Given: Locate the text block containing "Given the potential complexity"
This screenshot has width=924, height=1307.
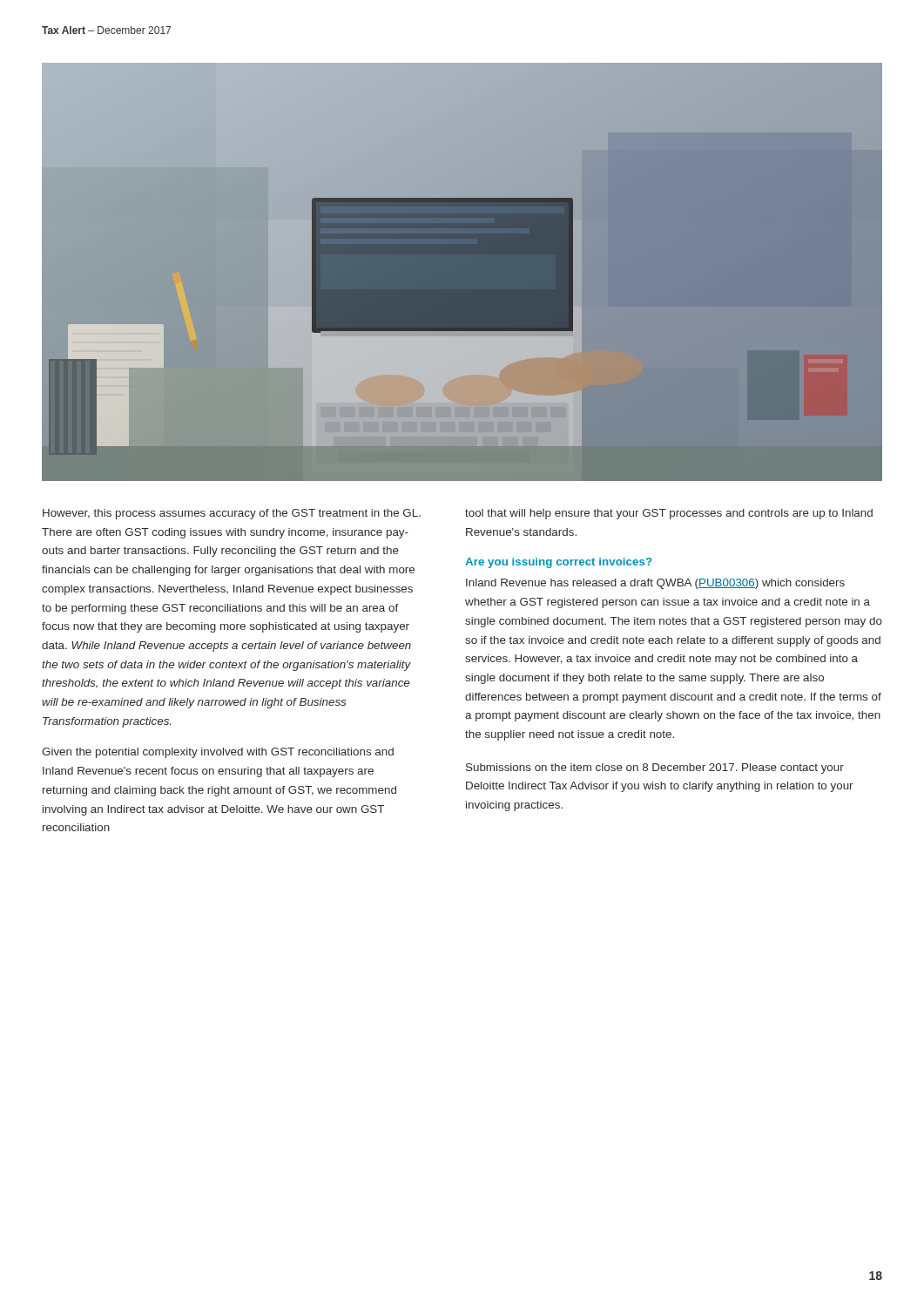Looking at the screenshot, I should click(x=219, y=790).
